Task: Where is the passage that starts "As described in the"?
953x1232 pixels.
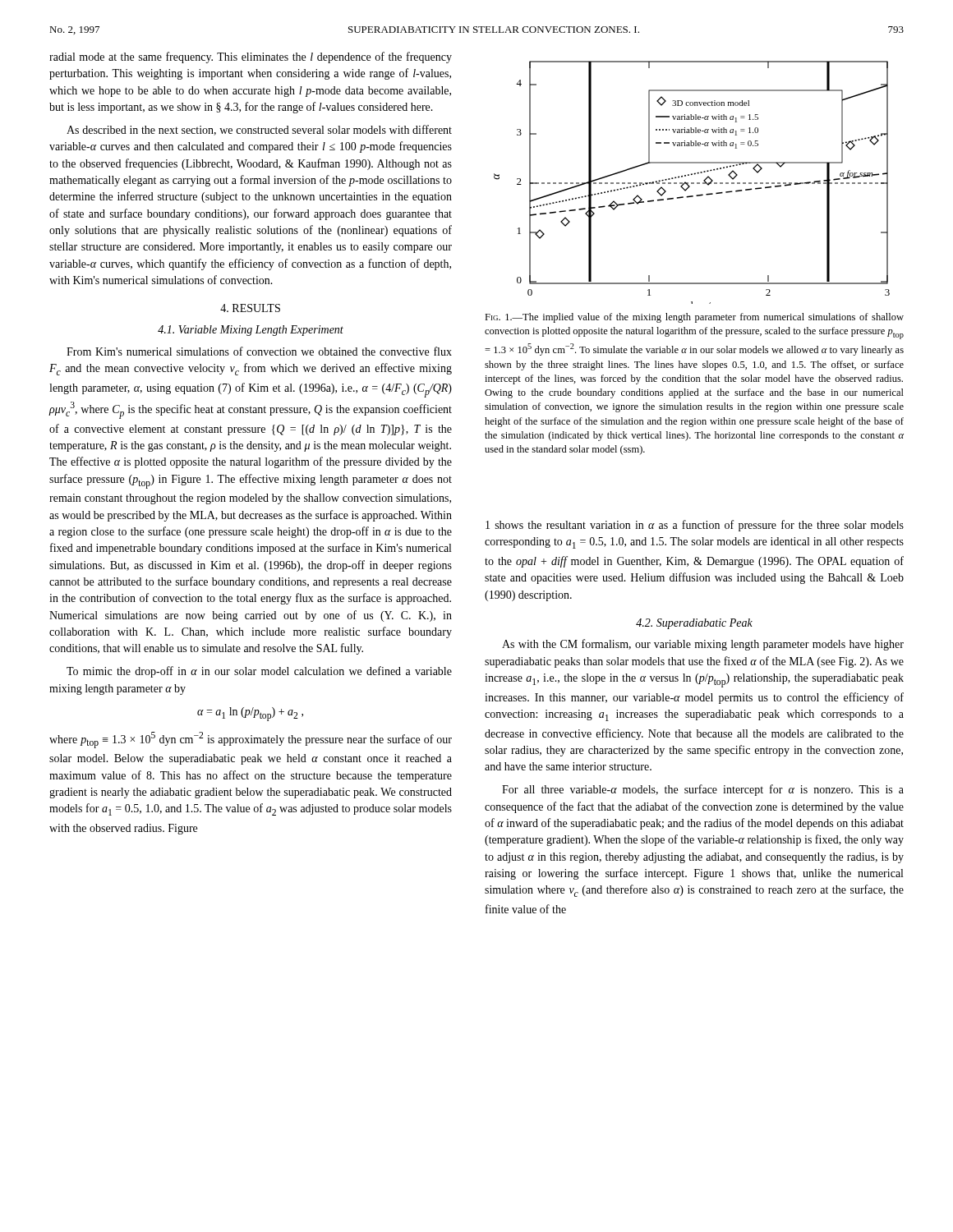Action: click(251, 206)
